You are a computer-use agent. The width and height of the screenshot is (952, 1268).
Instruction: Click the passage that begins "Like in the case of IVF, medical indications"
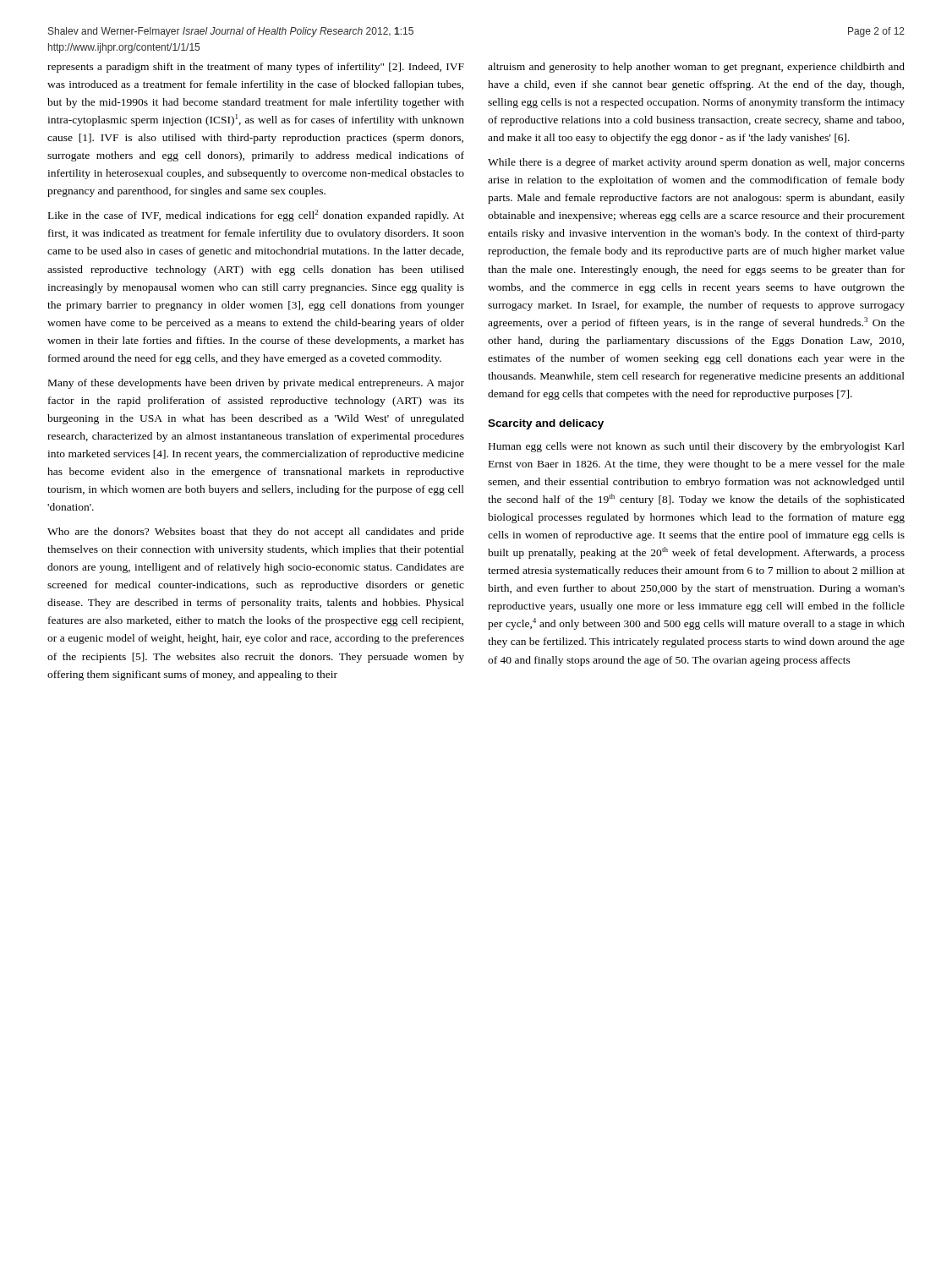tap(256, 287)
